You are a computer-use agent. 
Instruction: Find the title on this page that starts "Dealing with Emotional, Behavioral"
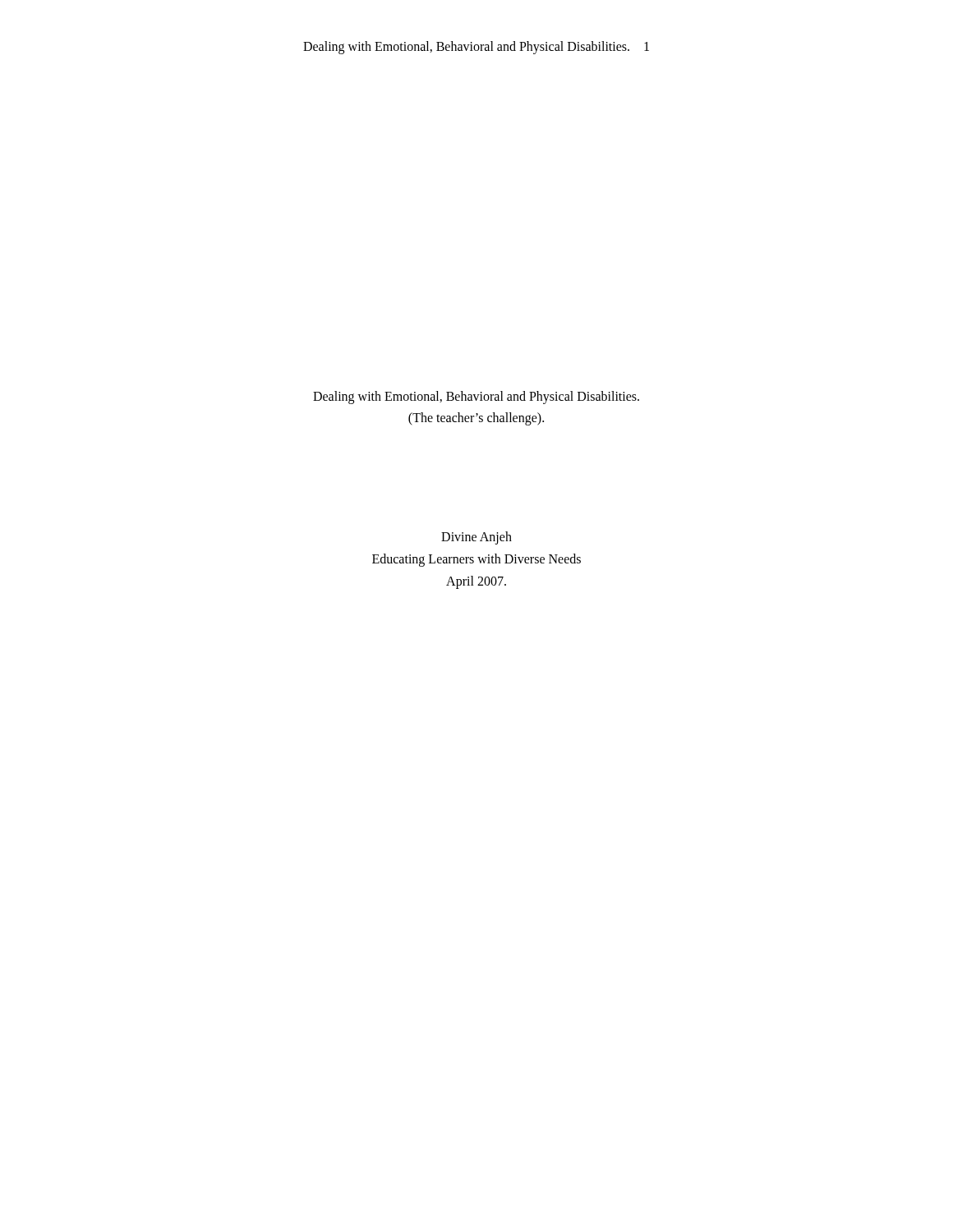pos(476,407)
